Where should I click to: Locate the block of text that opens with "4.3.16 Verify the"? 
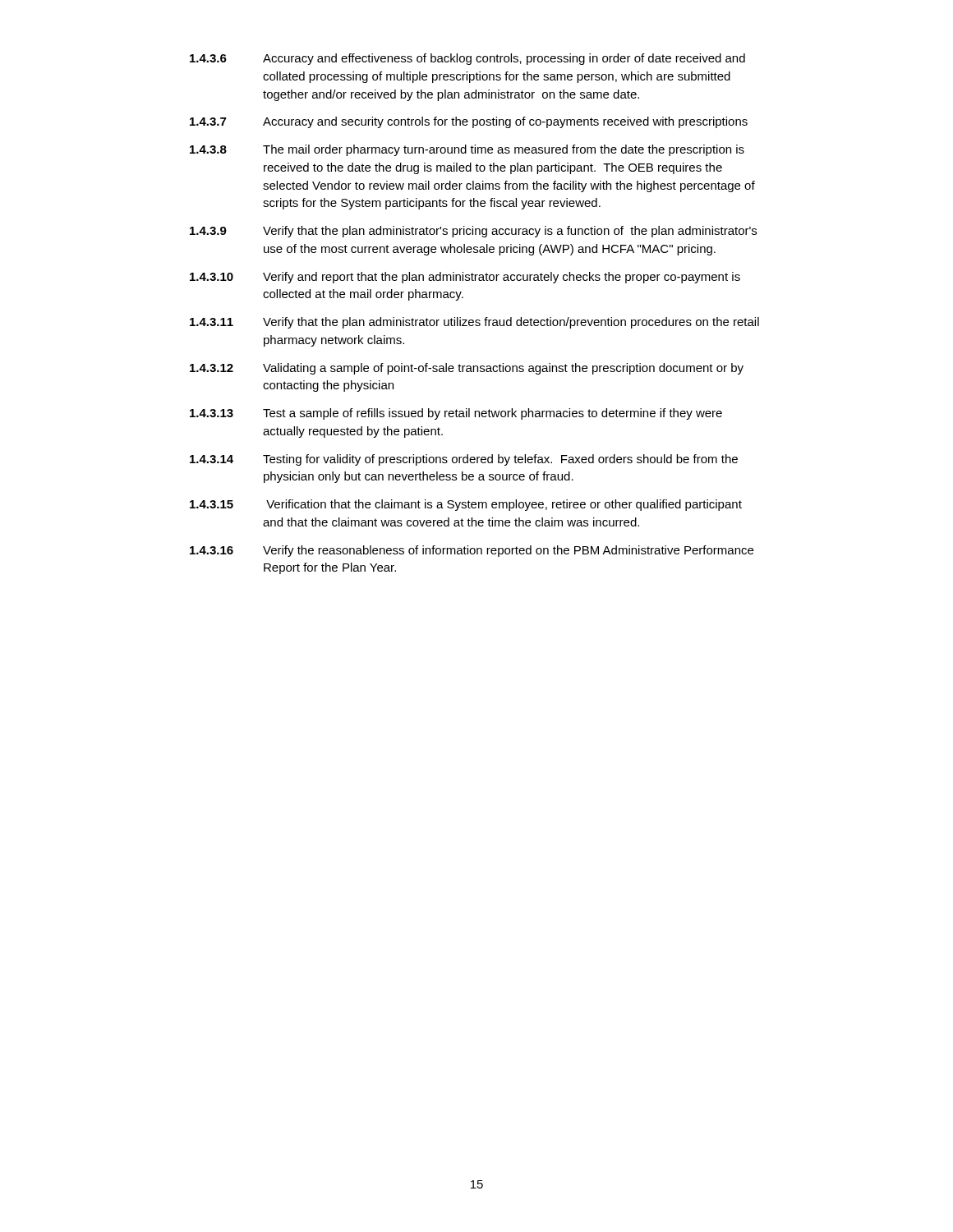tap(476, 559)
